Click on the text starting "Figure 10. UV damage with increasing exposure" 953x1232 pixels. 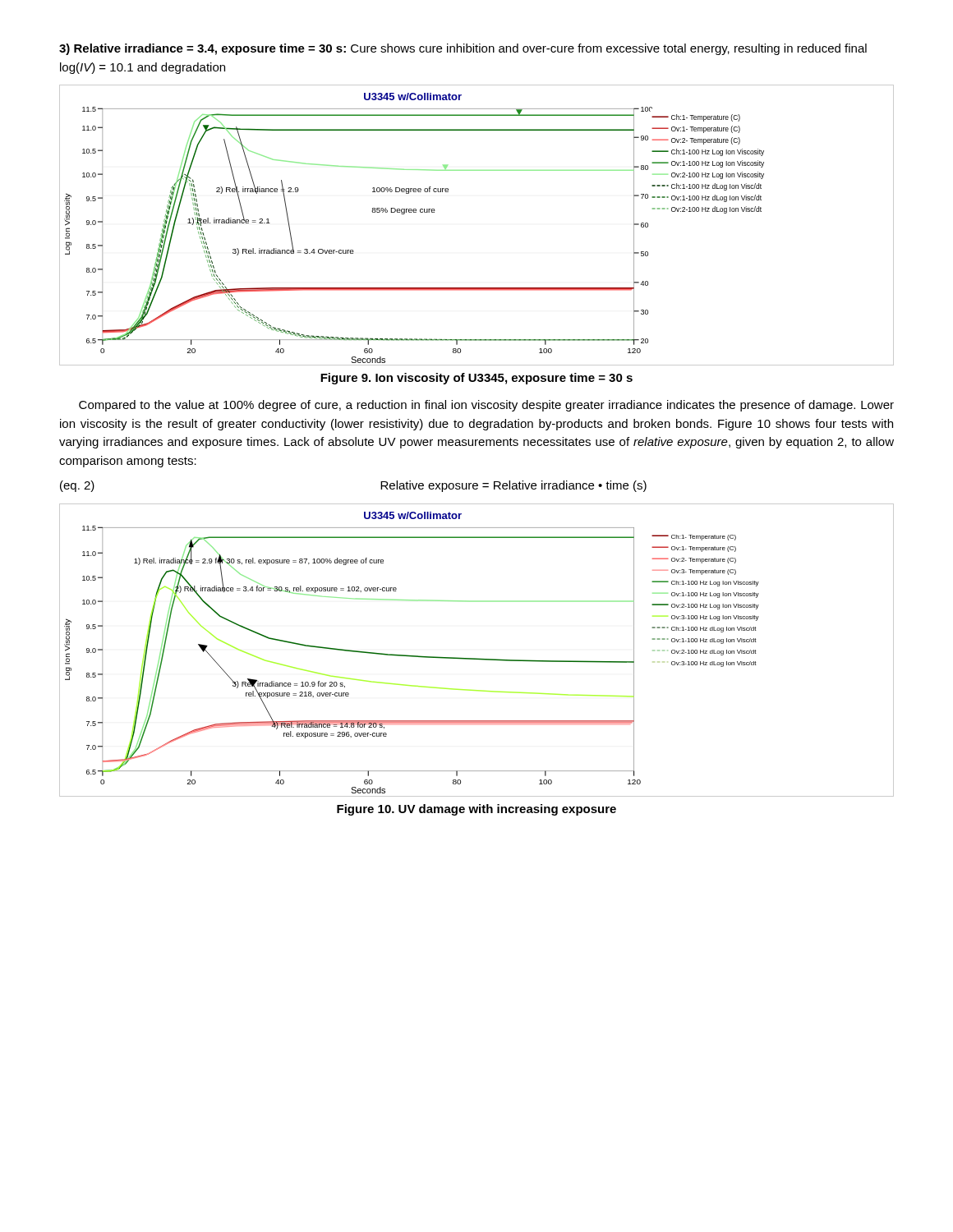coord(476,809)
